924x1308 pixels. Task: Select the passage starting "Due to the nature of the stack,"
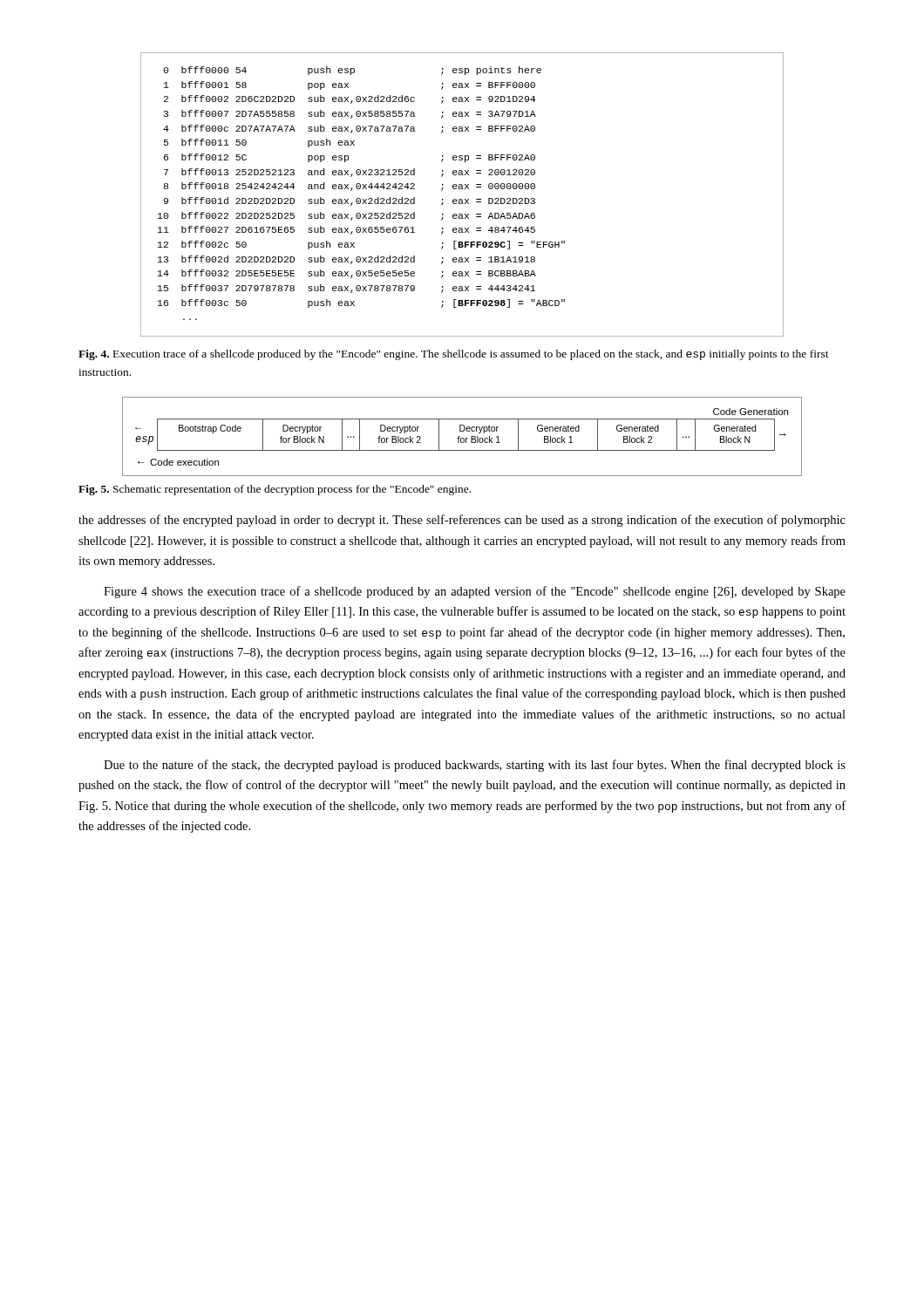coord(462,795)
